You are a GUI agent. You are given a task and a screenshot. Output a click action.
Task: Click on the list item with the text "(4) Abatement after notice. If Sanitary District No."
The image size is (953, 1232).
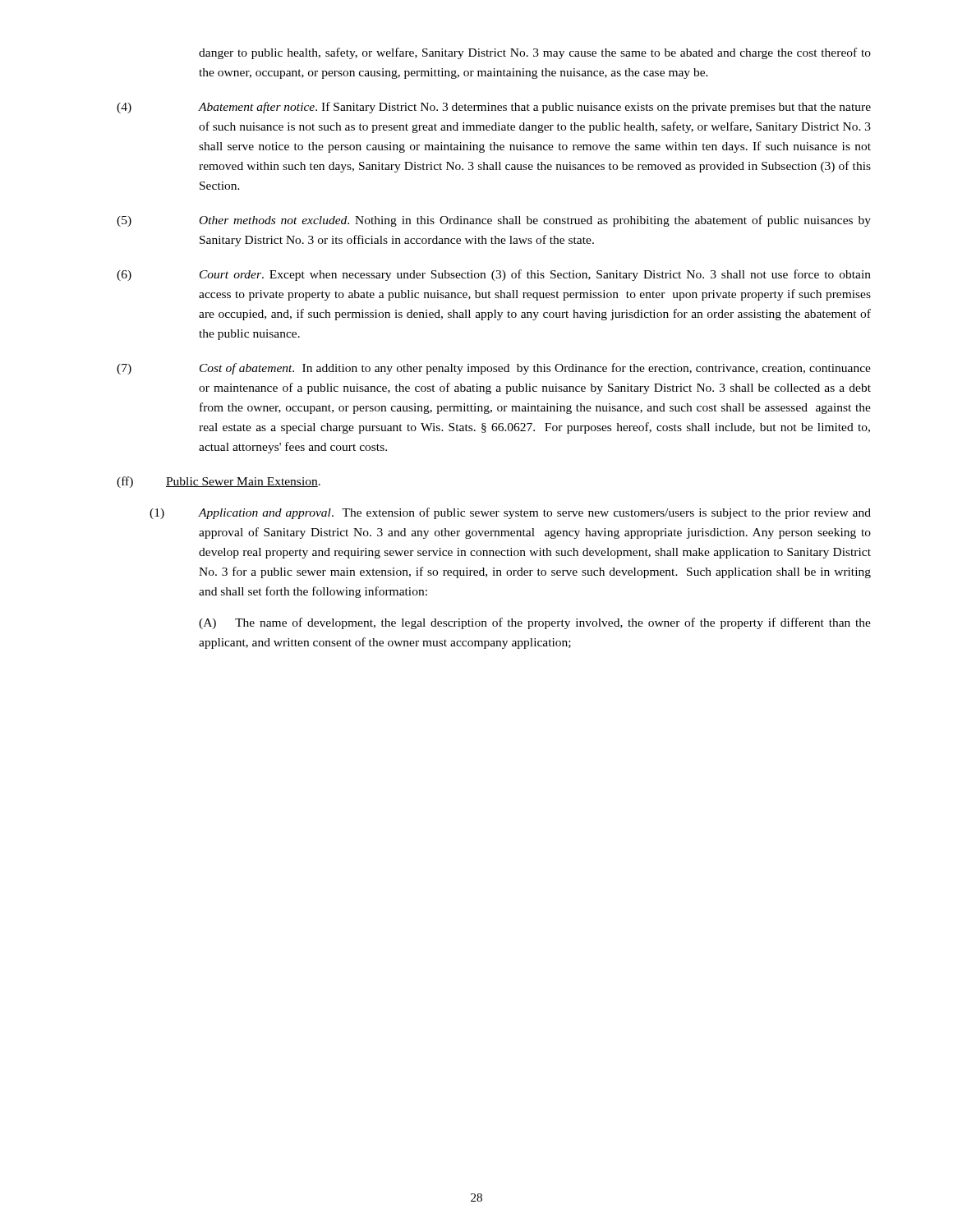point(494,146)
